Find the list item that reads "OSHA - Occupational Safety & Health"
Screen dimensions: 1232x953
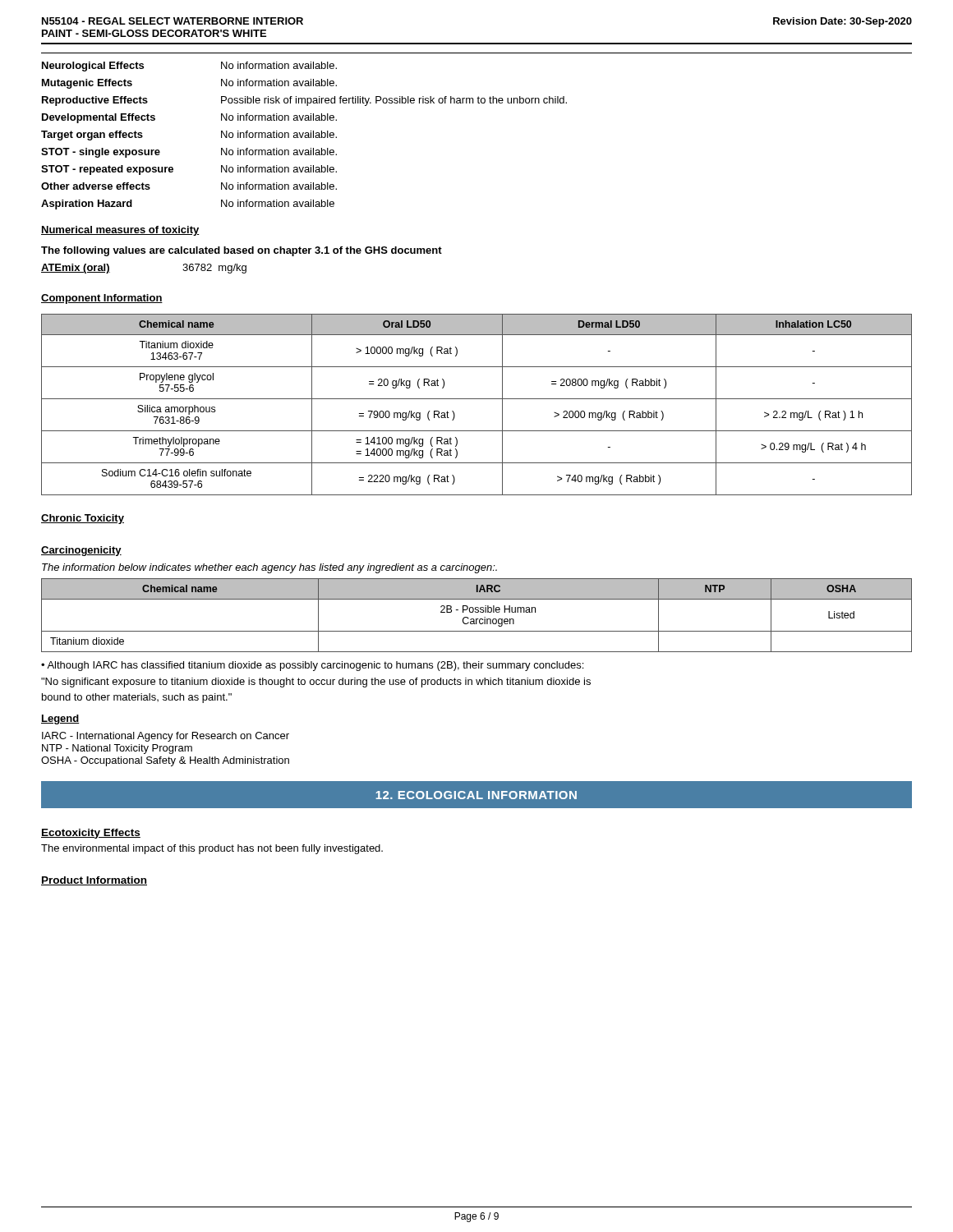click(x=165, y=760)
